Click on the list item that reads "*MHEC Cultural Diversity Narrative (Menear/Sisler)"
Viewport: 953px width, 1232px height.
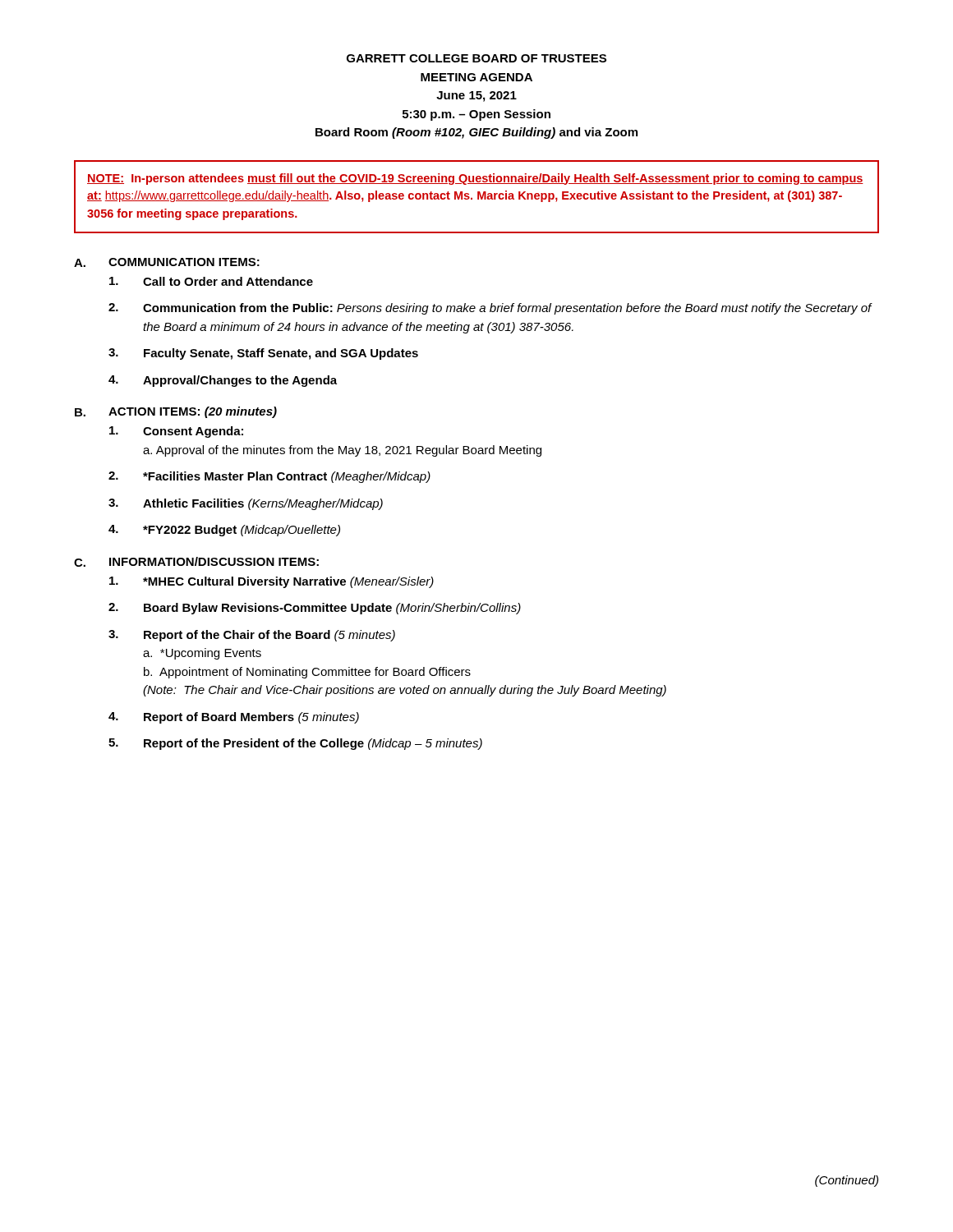pos(272,582)
